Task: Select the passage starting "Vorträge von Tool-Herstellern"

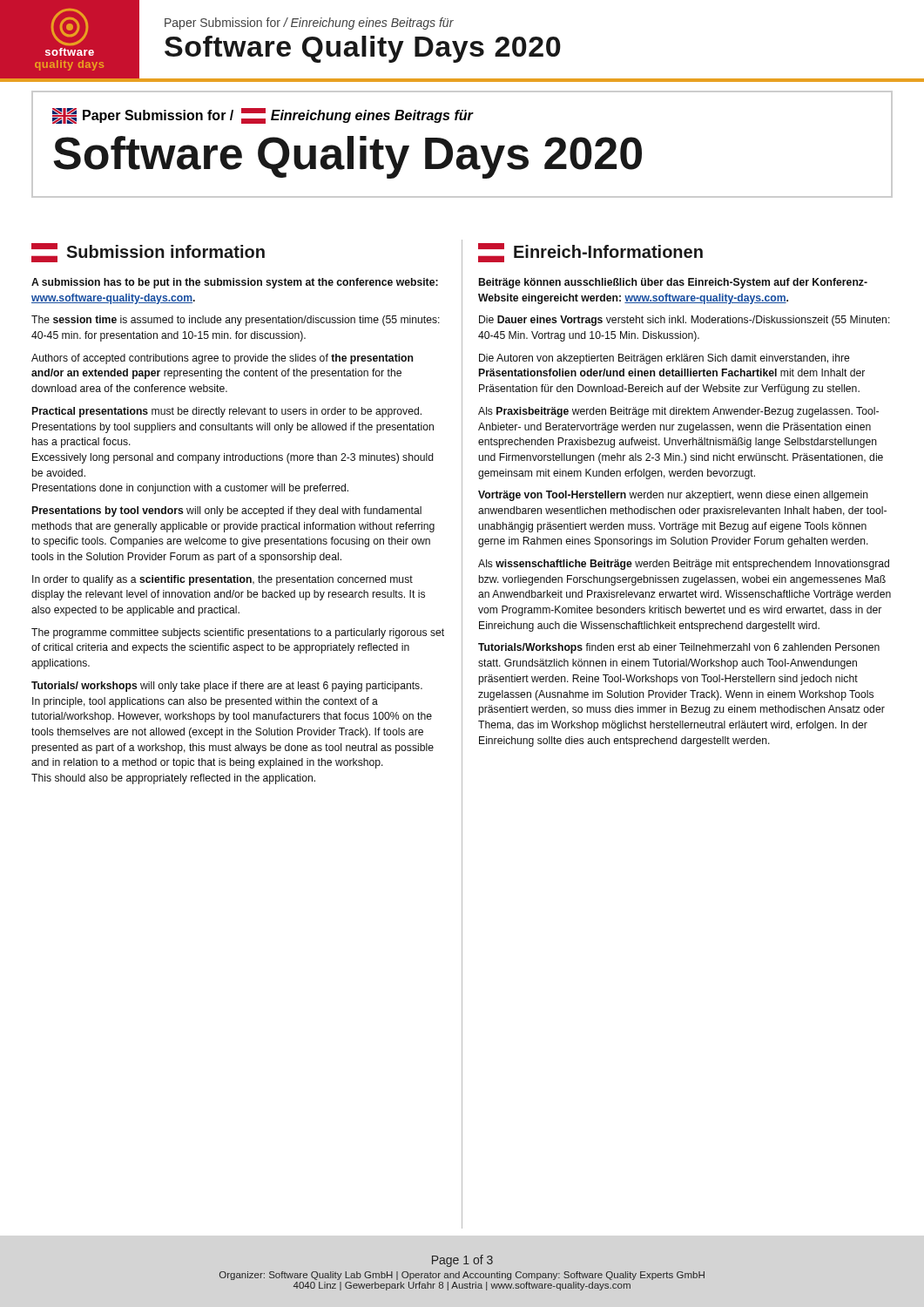Action: point(685,519)
